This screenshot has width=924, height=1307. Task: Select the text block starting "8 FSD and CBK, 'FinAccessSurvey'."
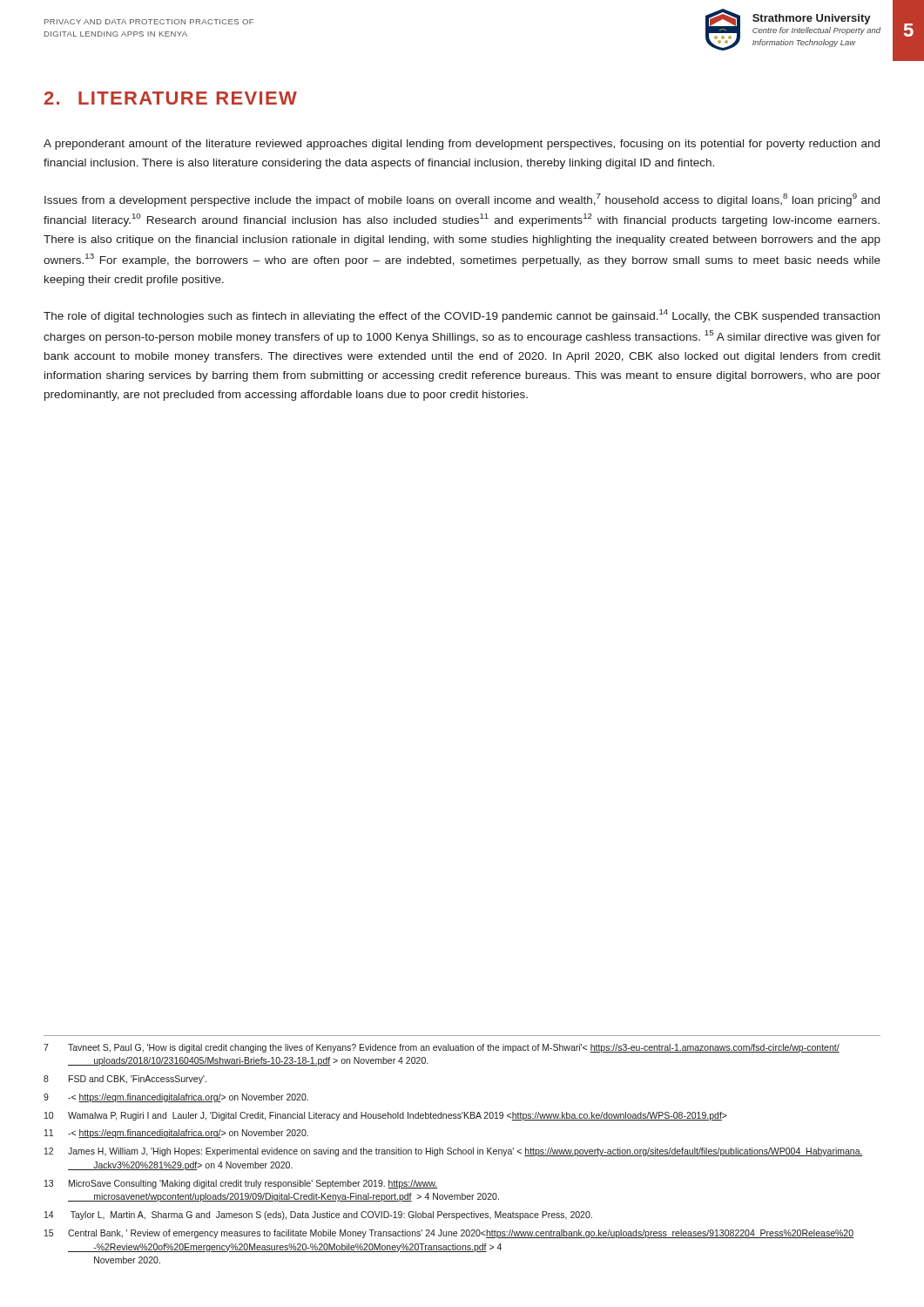(x=125, y=1080)
